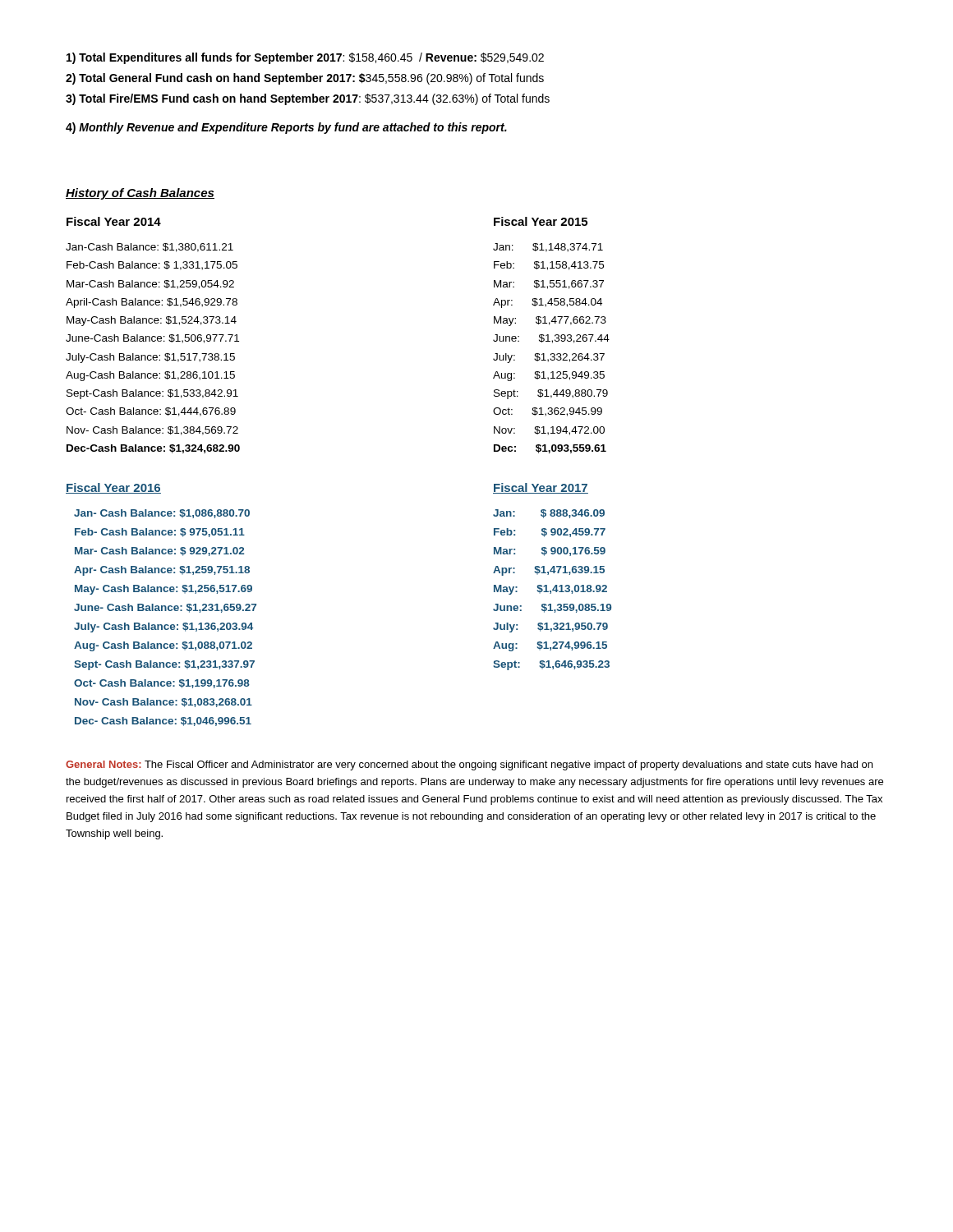Find the block on this page that starts "3) Total Fire/EMS Fund cash on"
Image resolution: width=953 pixels, height=1232 pixels.
point(308,99)
